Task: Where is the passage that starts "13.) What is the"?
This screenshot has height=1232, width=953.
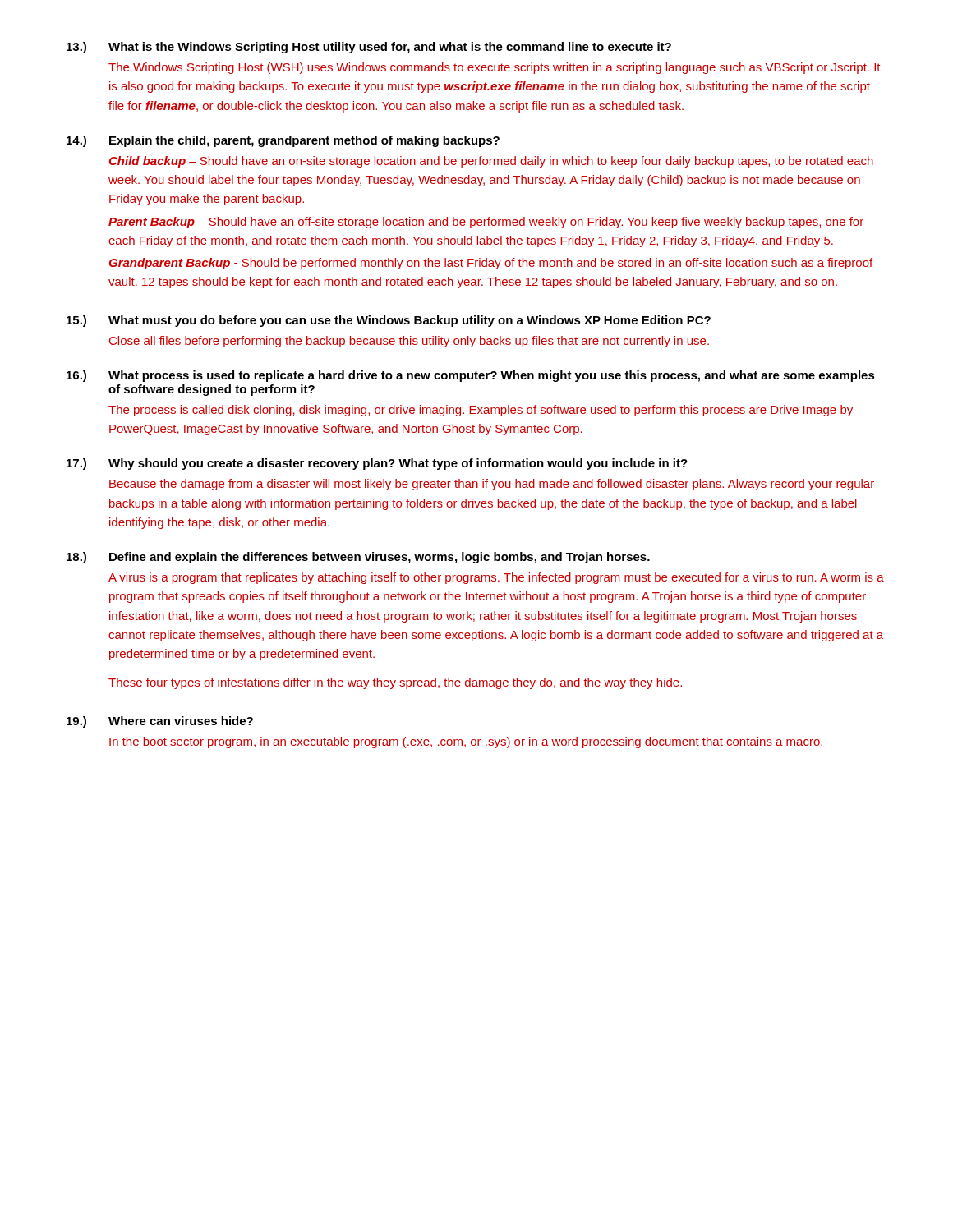Action: tap(476, 77)
